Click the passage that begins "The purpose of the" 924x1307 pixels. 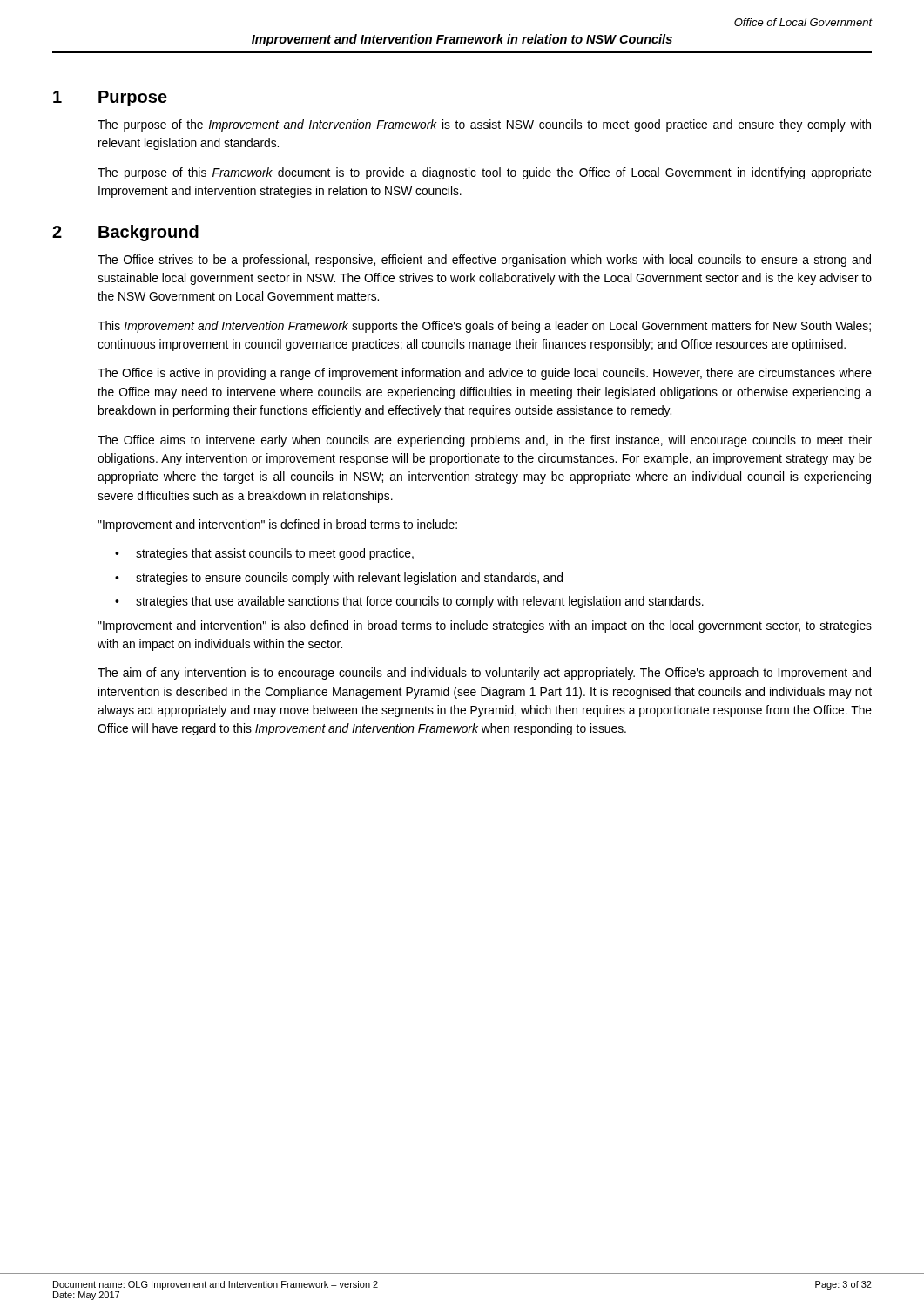(485, 134)
